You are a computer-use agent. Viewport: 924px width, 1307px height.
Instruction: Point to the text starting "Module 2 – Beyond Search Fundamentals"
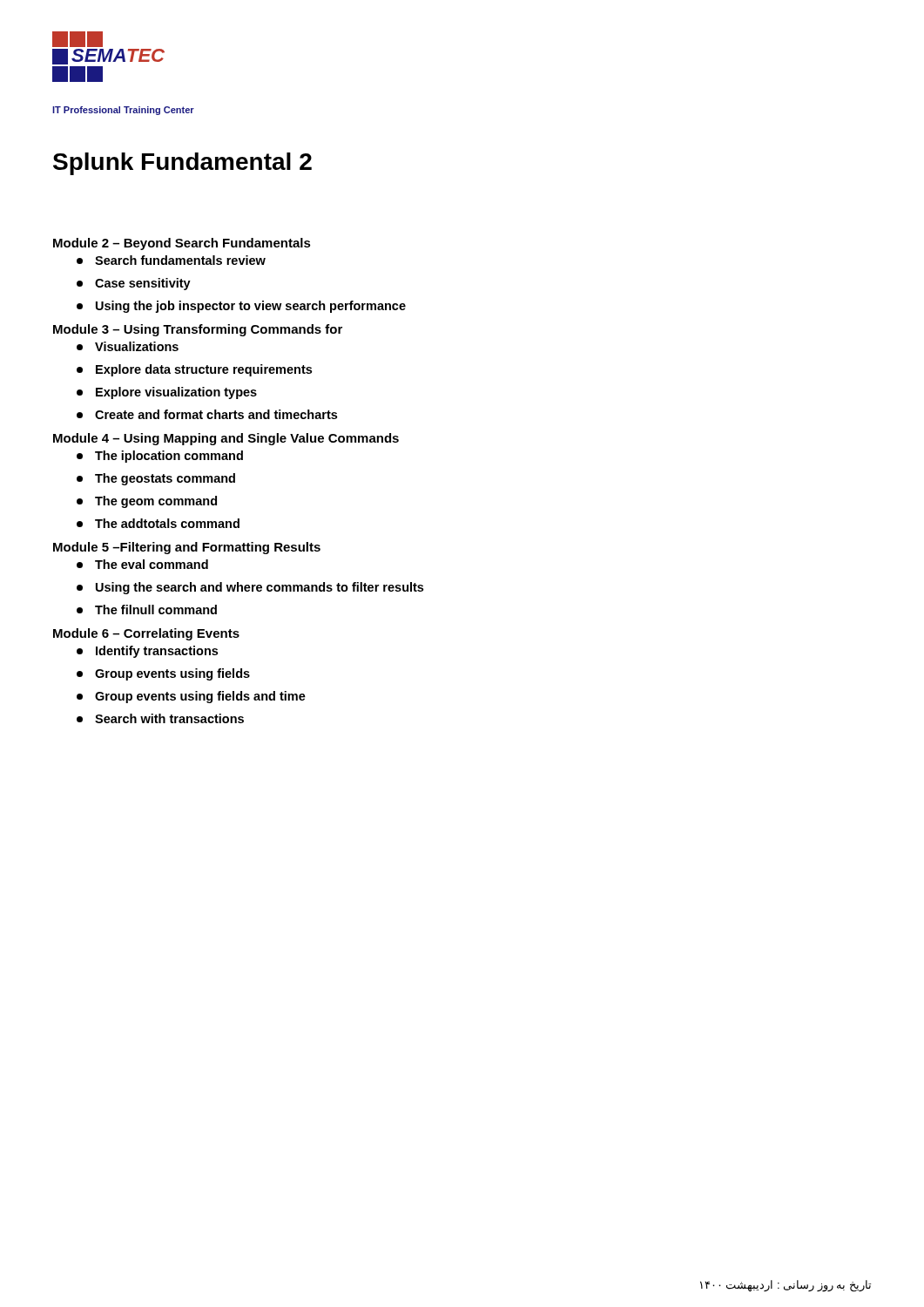181,243
